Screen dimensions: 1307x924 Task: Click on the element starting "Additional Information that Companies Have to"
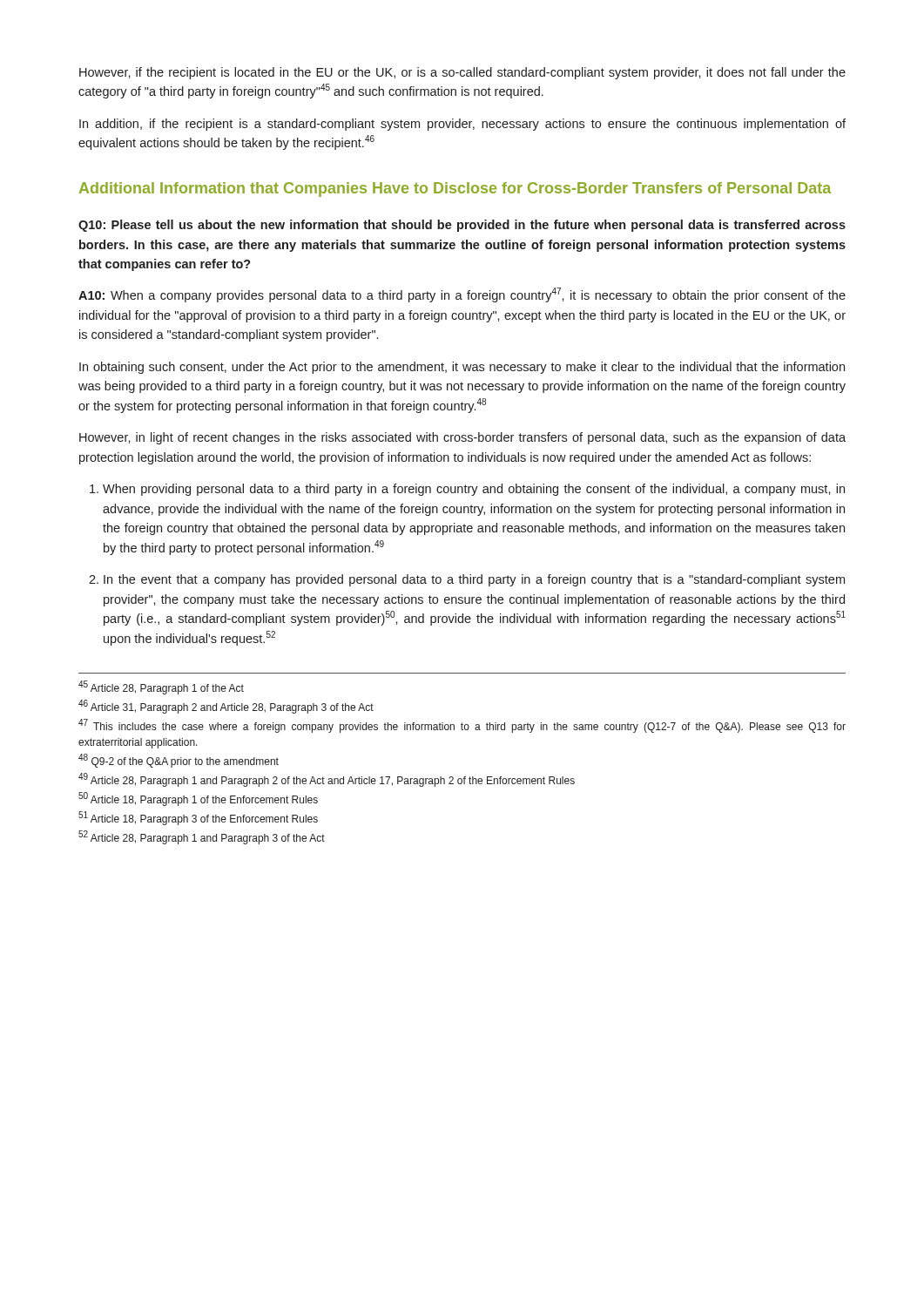click(x=462, y=189)
